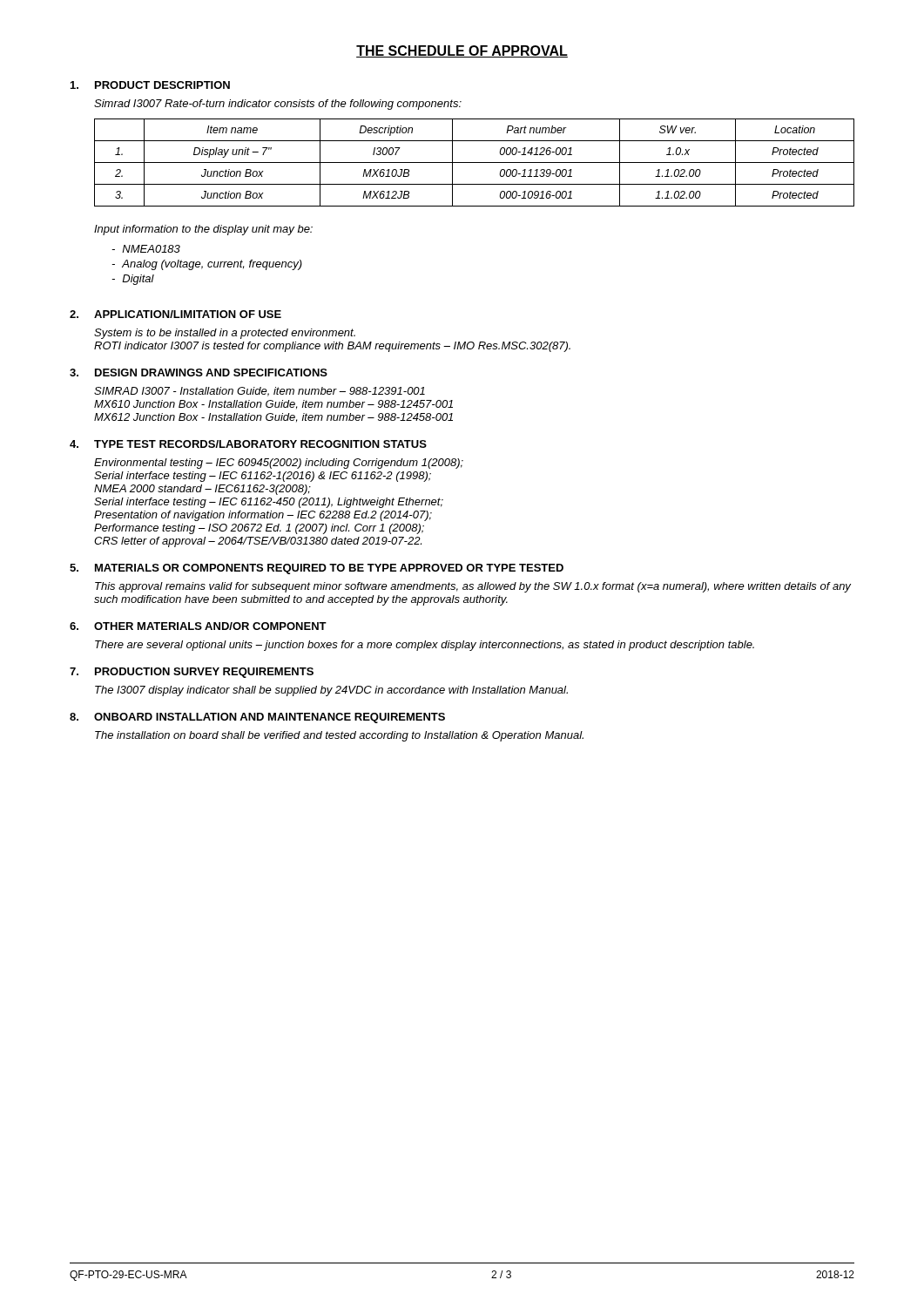The image size is (924, 1307).
Task: Click on the section header that reads "2. APPLICATION/LIMITATION OF USE"
Action: pyautogui.click(x=176, y=314)
